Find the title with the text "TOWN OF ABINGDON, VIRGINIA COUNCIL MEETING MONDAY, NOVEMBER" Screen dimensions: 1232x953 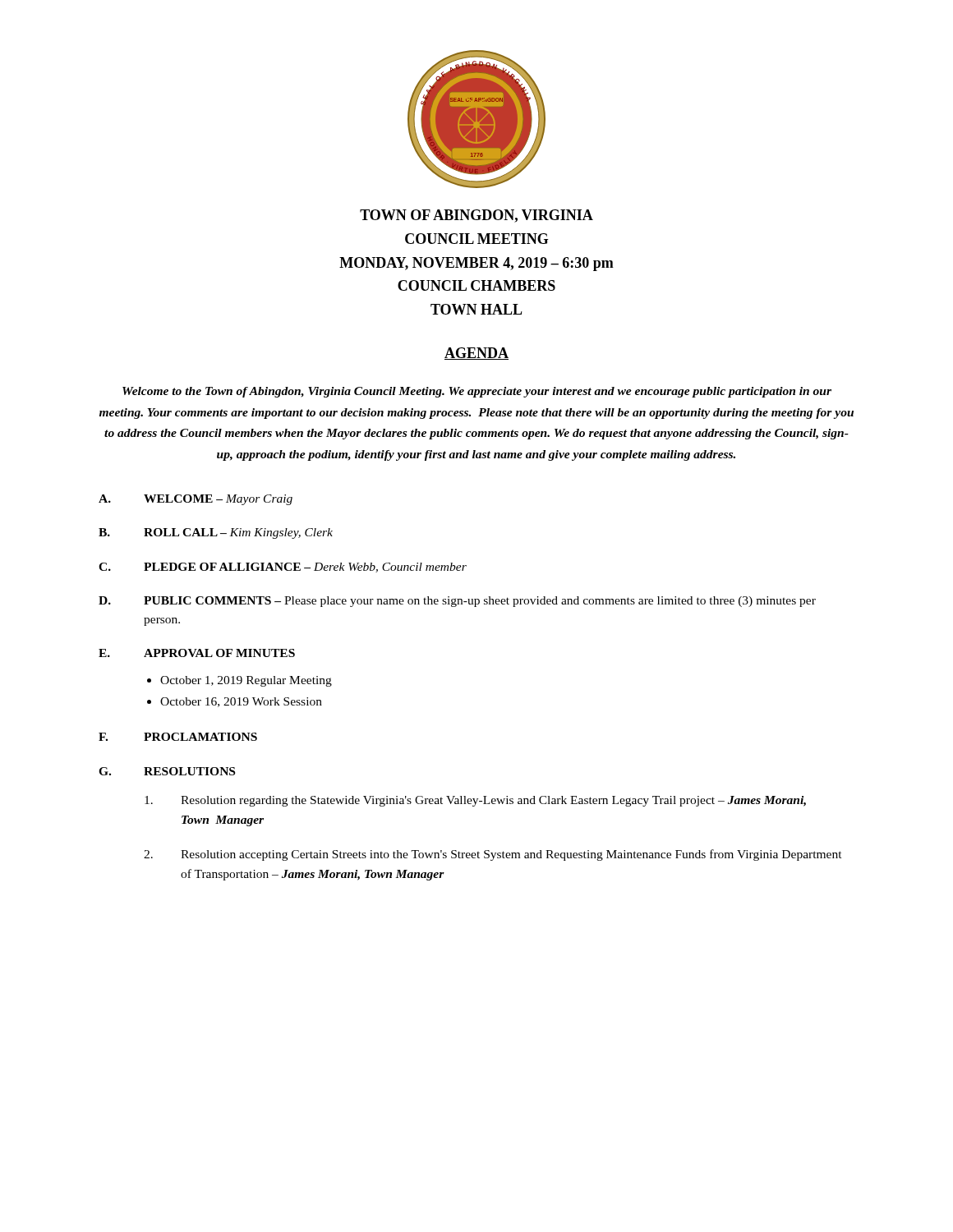[476, 262]
